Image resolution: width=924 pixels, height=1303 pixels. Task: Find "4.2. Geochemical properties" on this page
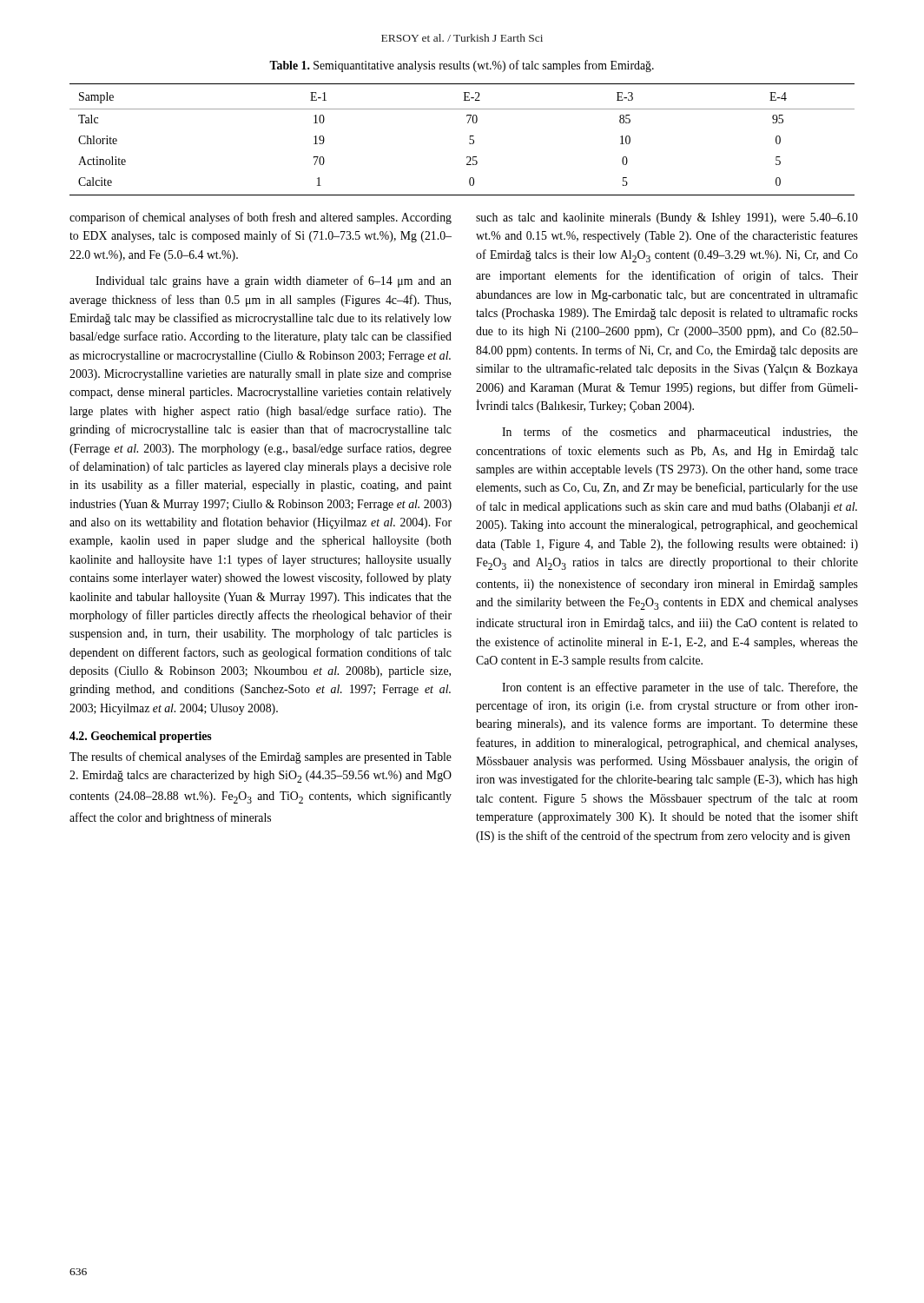141,737
